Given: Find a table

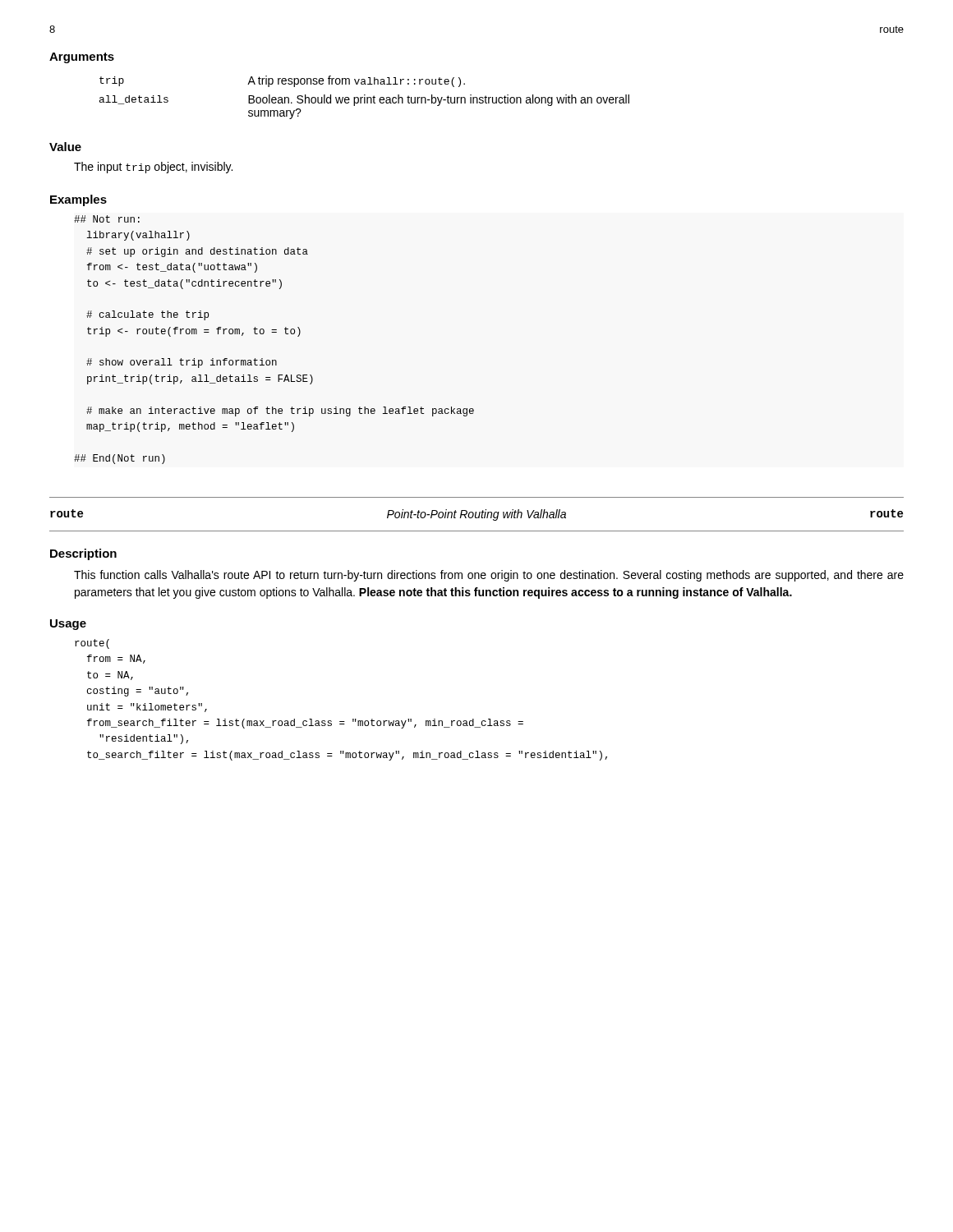Looking at the screenshot, I should coord(489,97).
